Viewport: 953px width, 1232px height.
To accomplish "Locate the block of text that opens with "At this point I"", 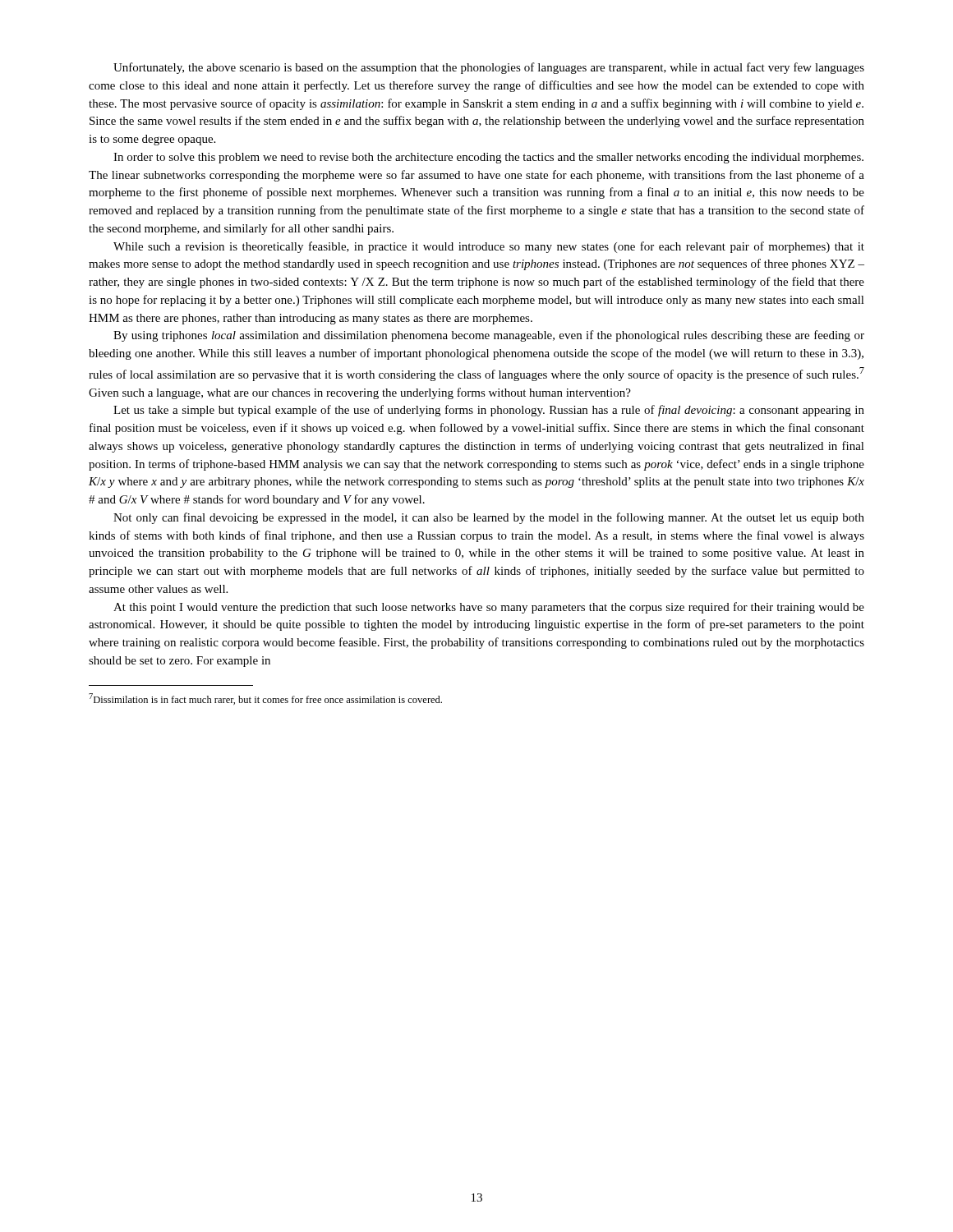I will (476, 634).
